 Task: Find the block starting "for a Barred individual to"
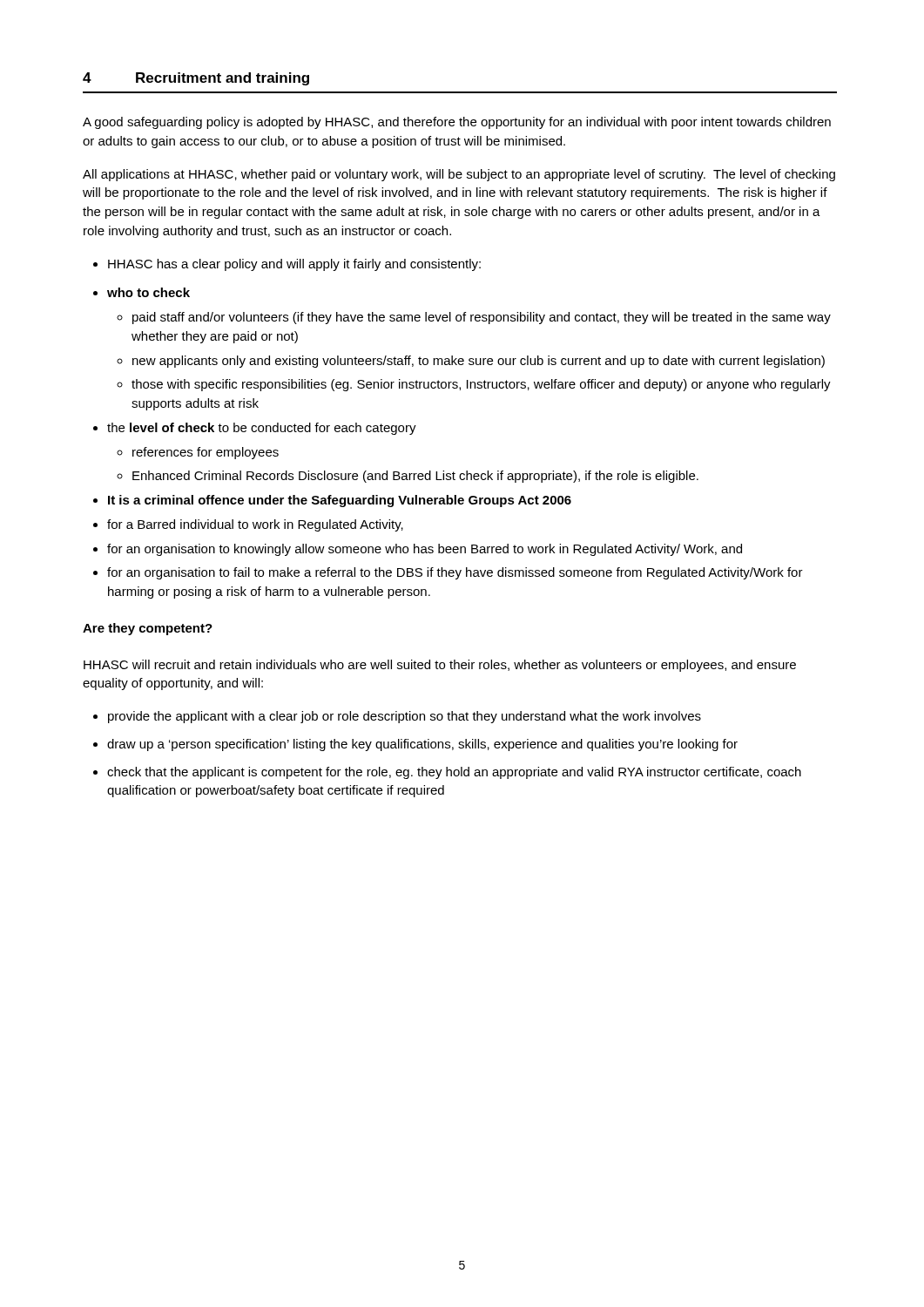[x=255, y=524]
